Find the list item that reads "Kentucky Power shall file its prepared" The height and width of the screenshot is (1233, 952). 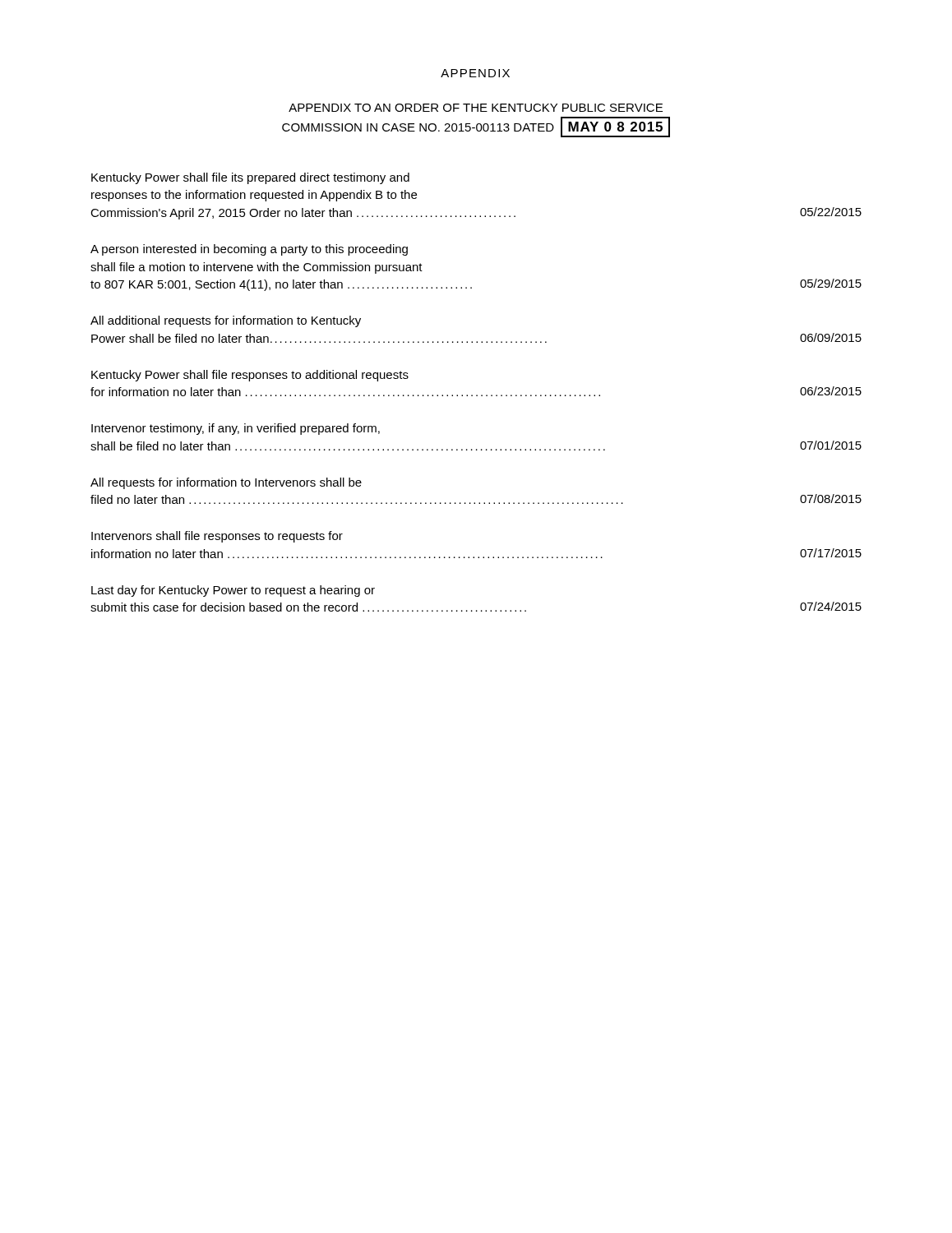(x=250, y=178)
